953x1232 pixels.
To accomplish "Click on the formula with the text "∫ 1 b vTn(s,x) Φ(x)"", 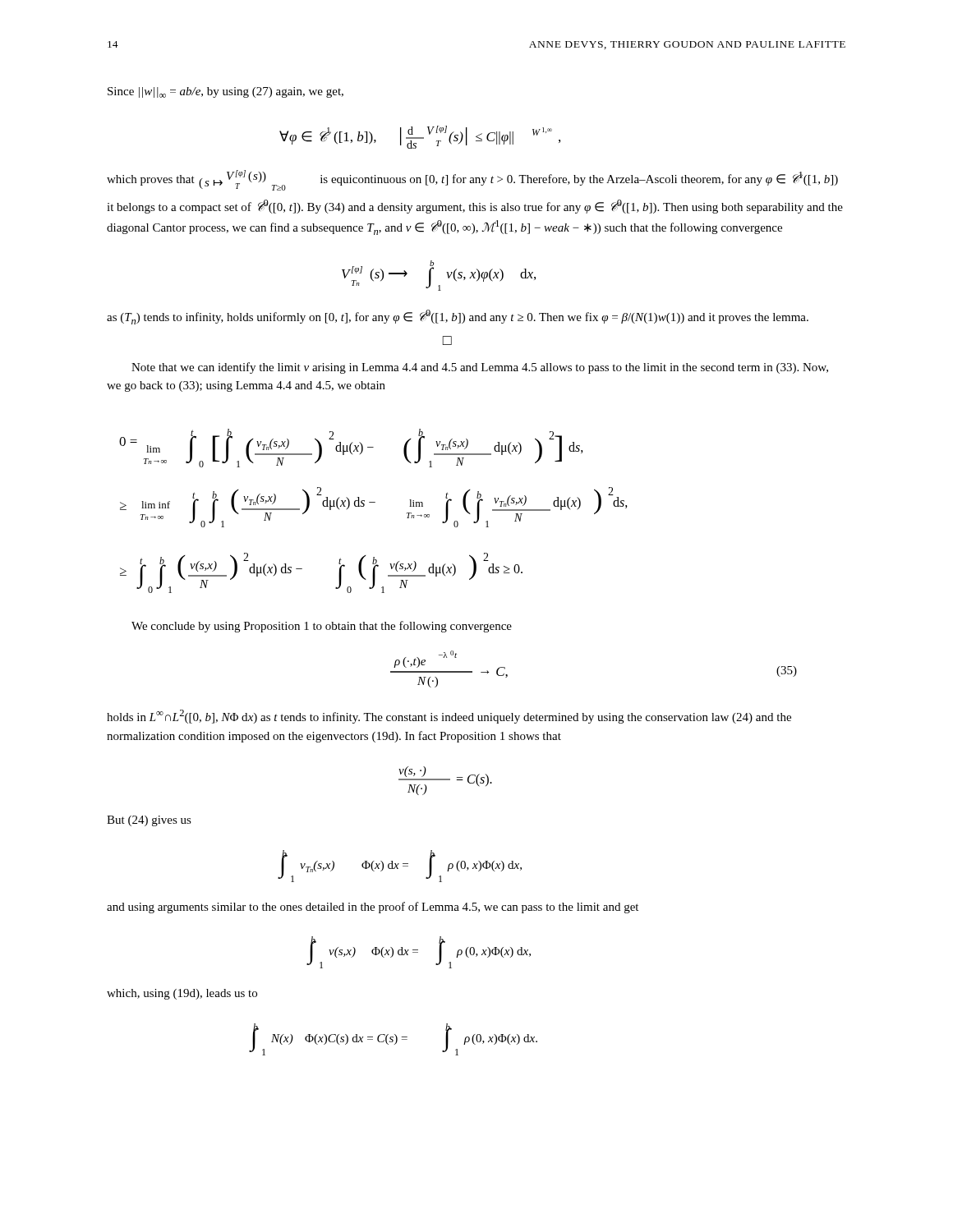I will coord(476,863).
